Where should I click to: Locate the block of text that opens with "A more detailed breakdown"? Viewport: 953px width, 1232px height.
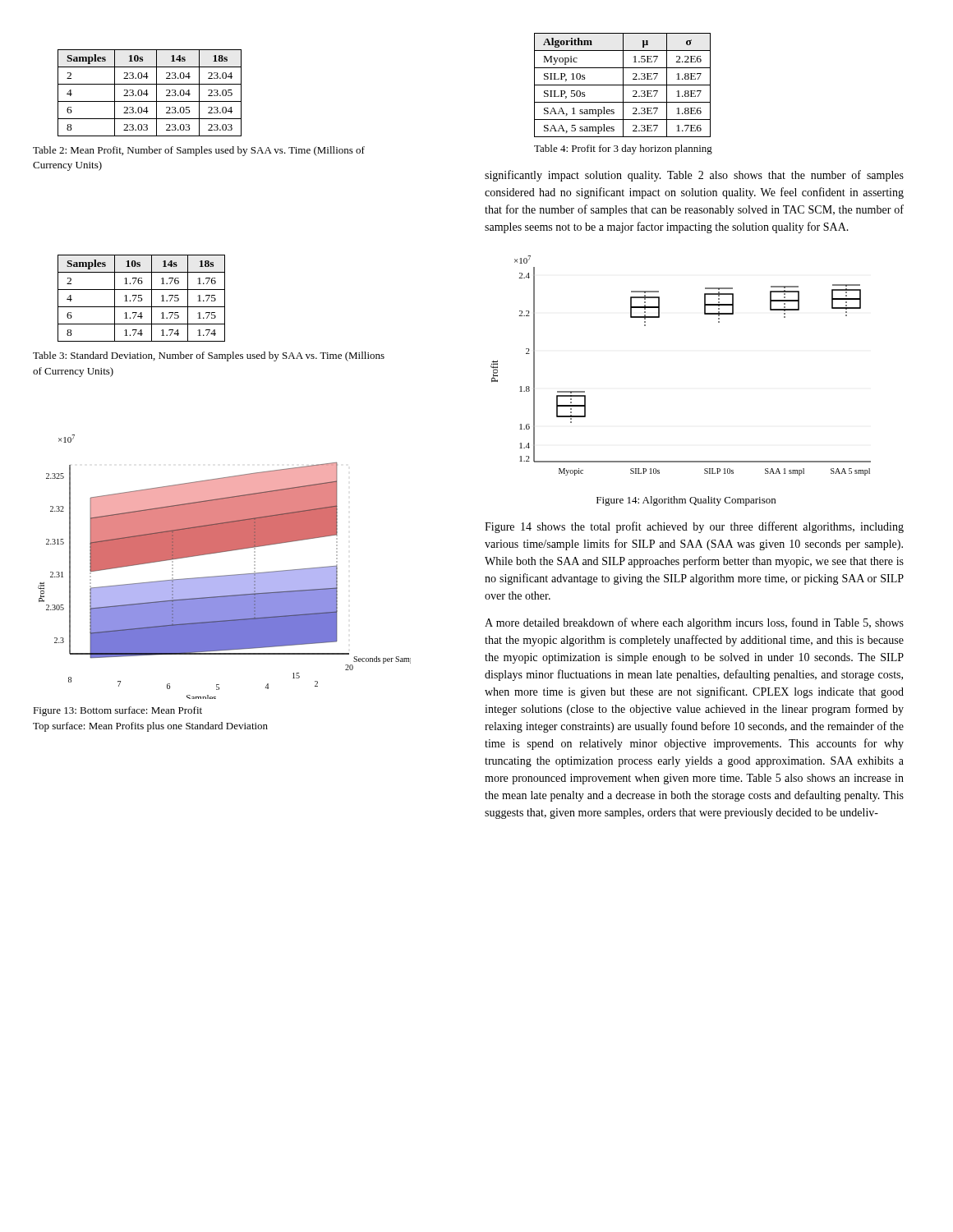click(694, 718)
